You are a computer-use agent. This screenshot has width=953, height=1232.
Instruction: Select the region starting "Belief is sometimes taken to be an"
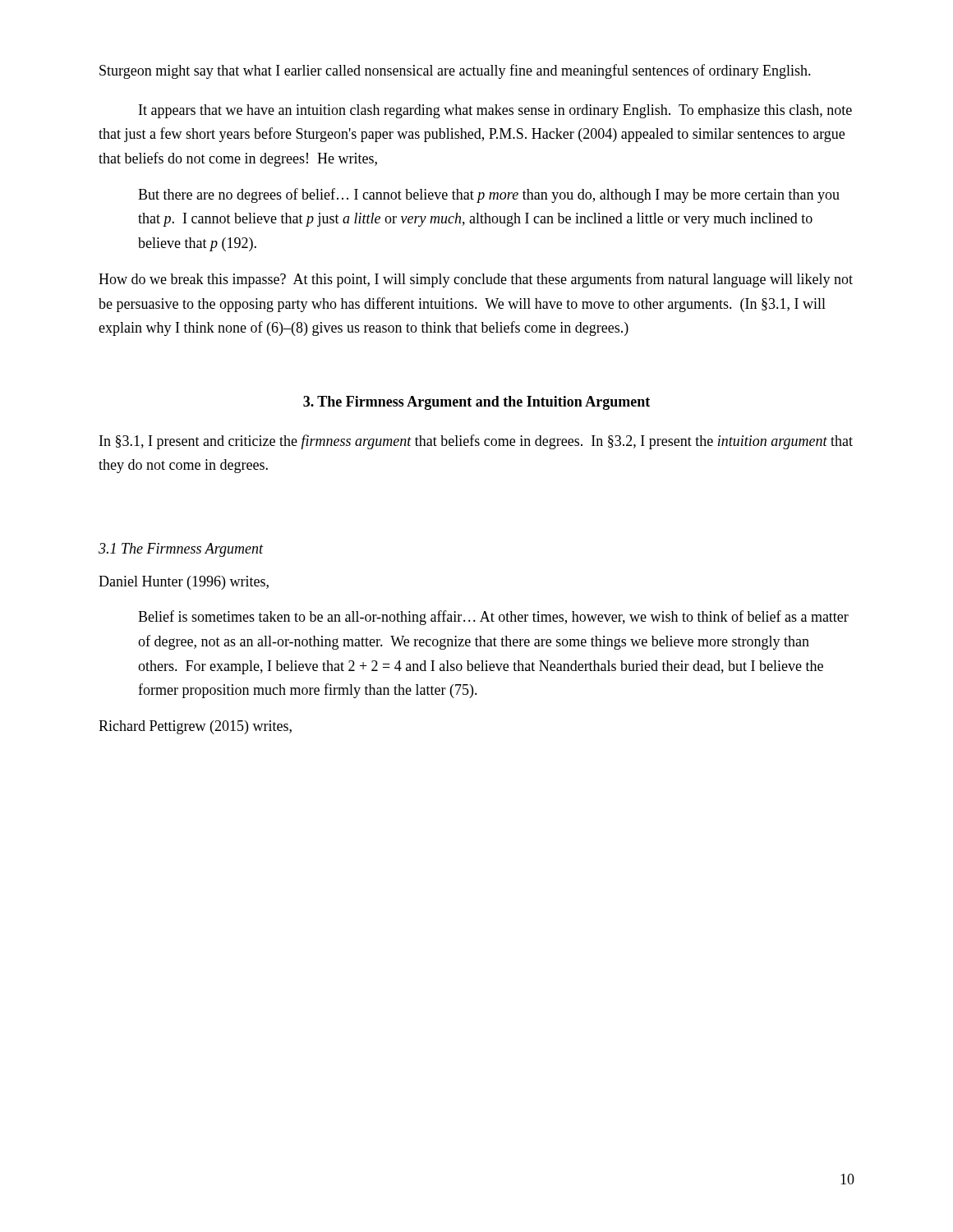(x=493, y=654)
